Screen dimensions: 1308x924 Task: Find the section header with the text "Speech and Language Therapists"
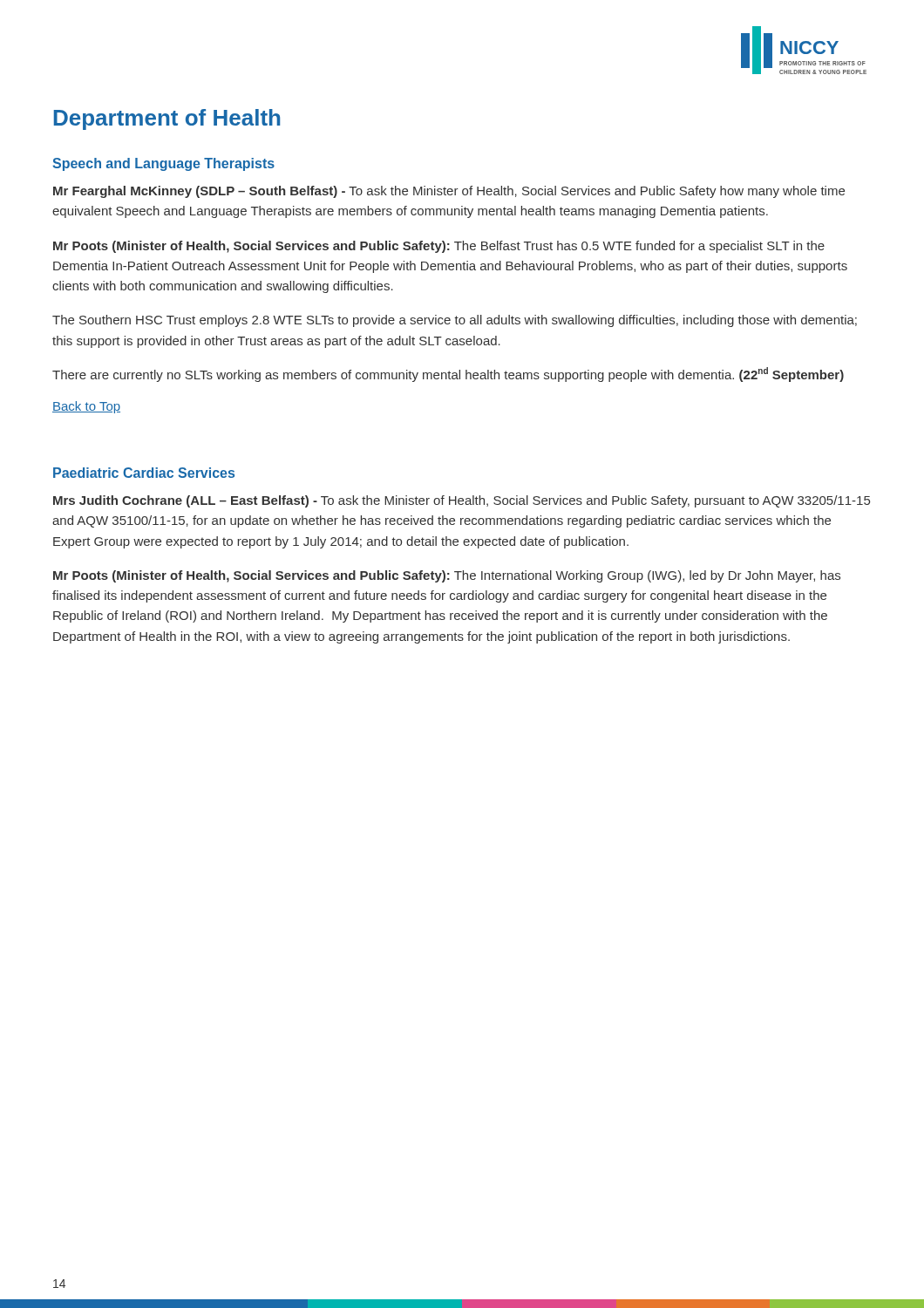tap(164, 164)
